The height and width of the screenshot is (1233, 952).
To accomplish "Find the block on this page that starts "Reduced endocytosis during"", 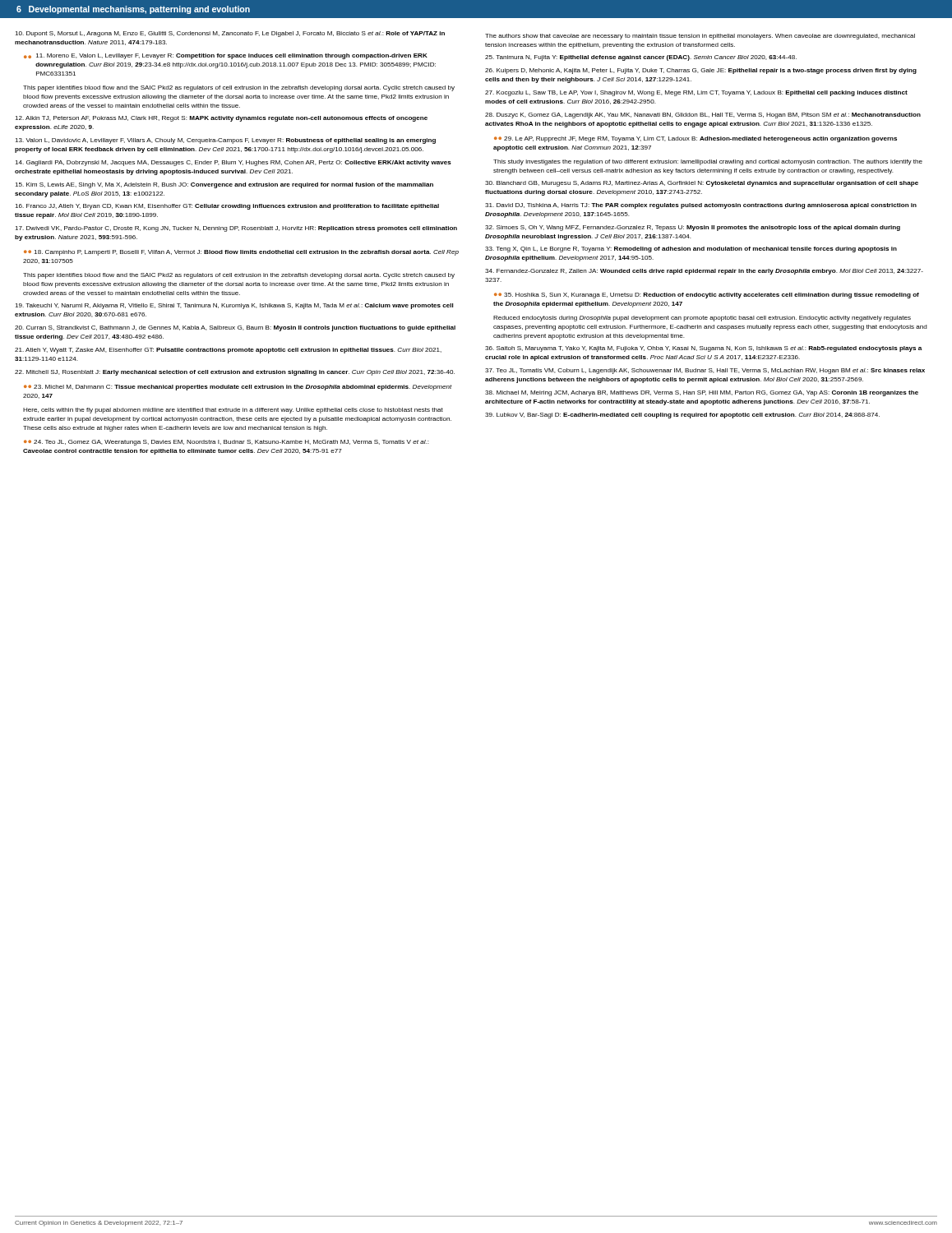I will coord(710,327).
